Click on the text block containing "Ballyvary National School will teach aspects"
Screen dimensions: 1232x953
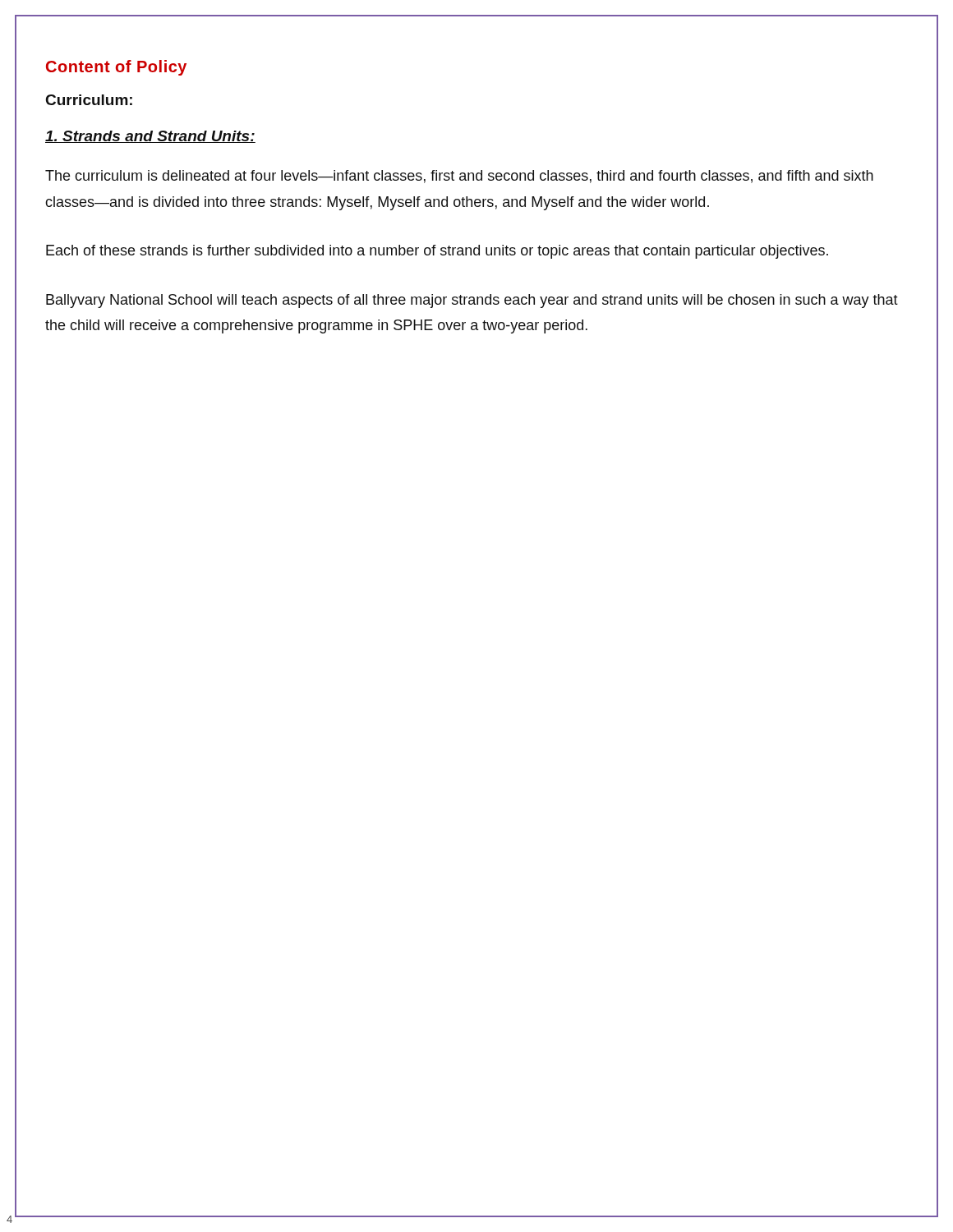(471, 312)
